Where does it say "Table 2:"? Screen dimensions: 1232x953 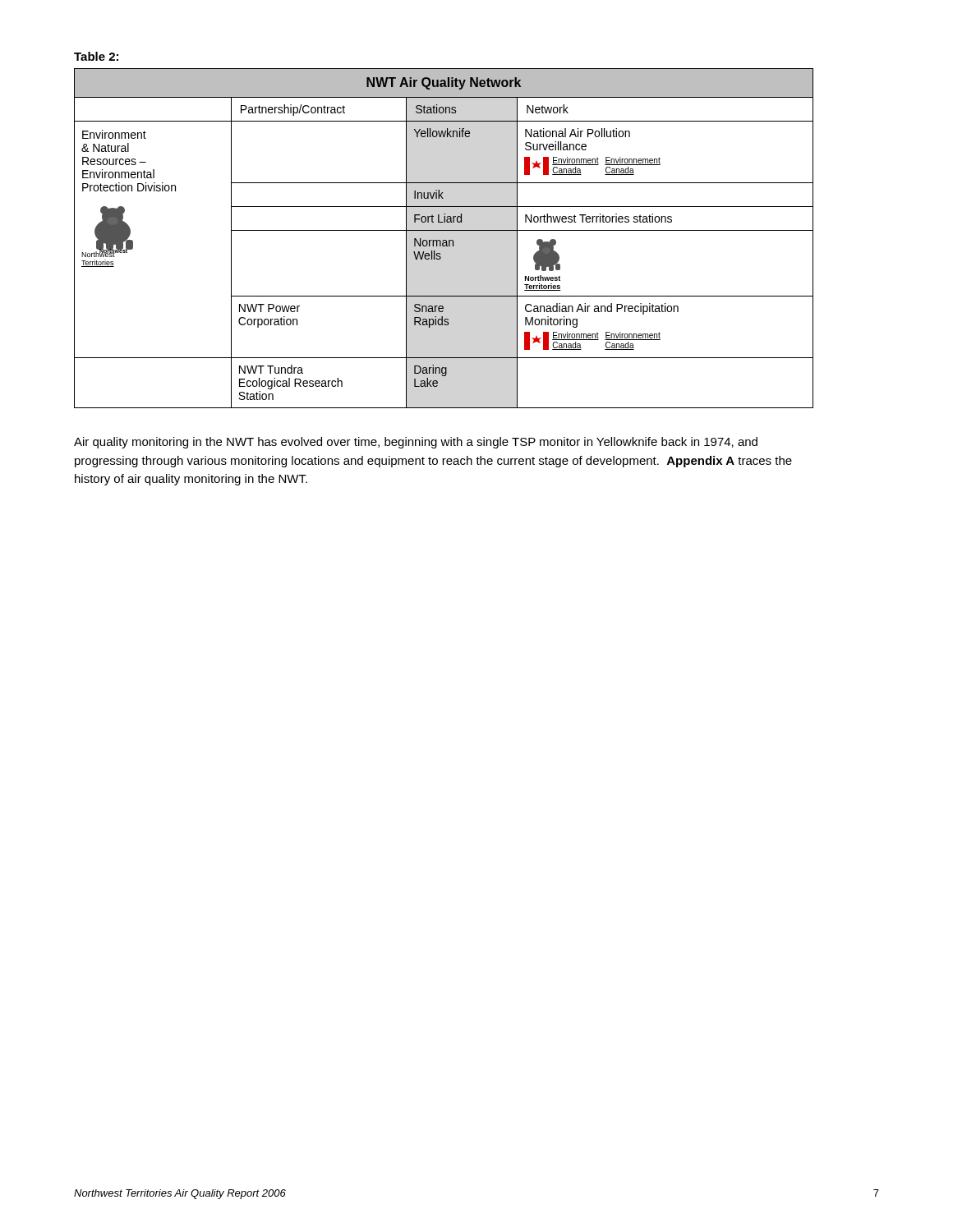tap(97, 56)
